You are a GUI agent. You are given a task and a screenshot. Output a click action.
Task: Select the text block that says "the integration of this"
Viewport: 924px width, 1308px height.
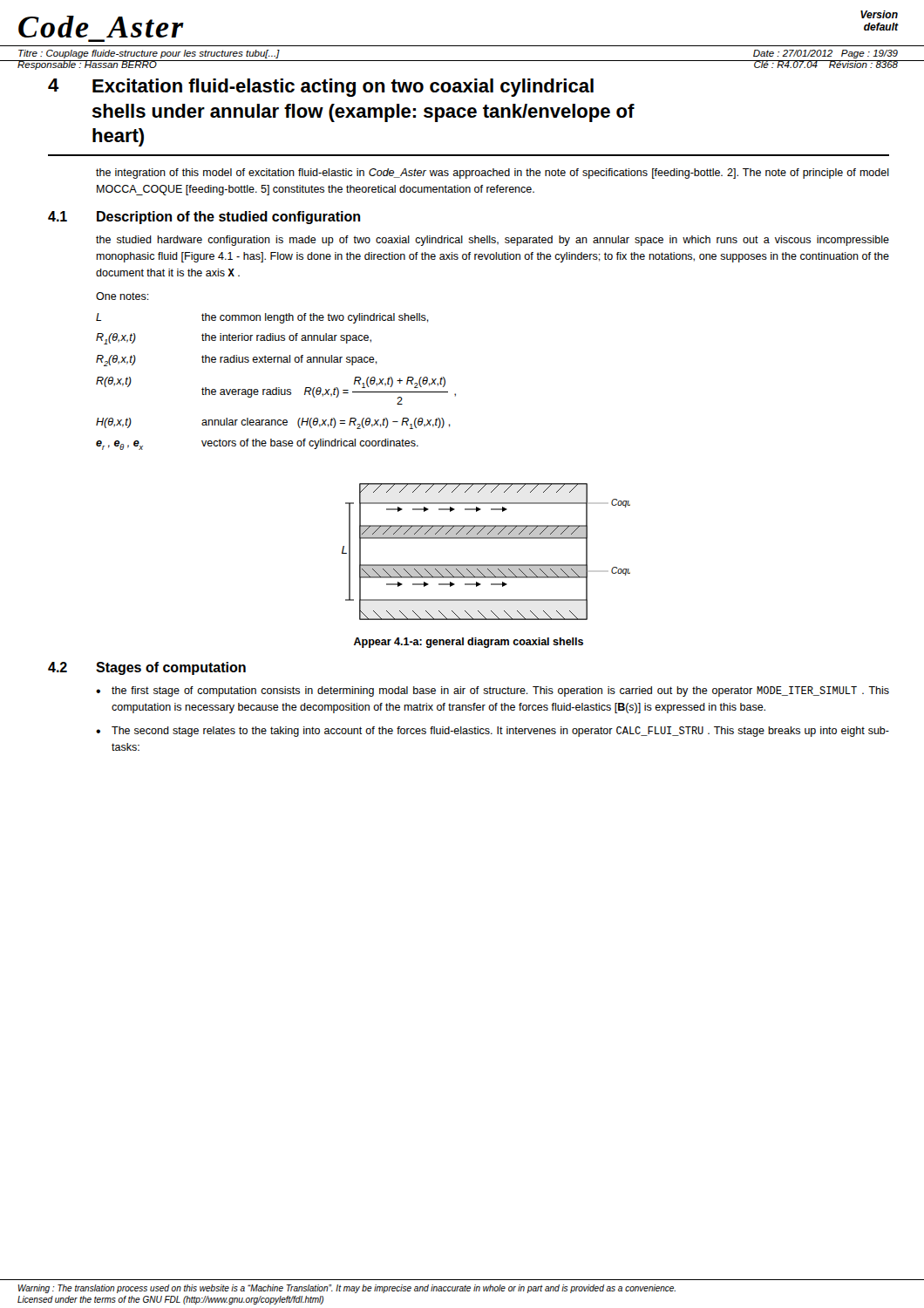(x=493, y=181)
